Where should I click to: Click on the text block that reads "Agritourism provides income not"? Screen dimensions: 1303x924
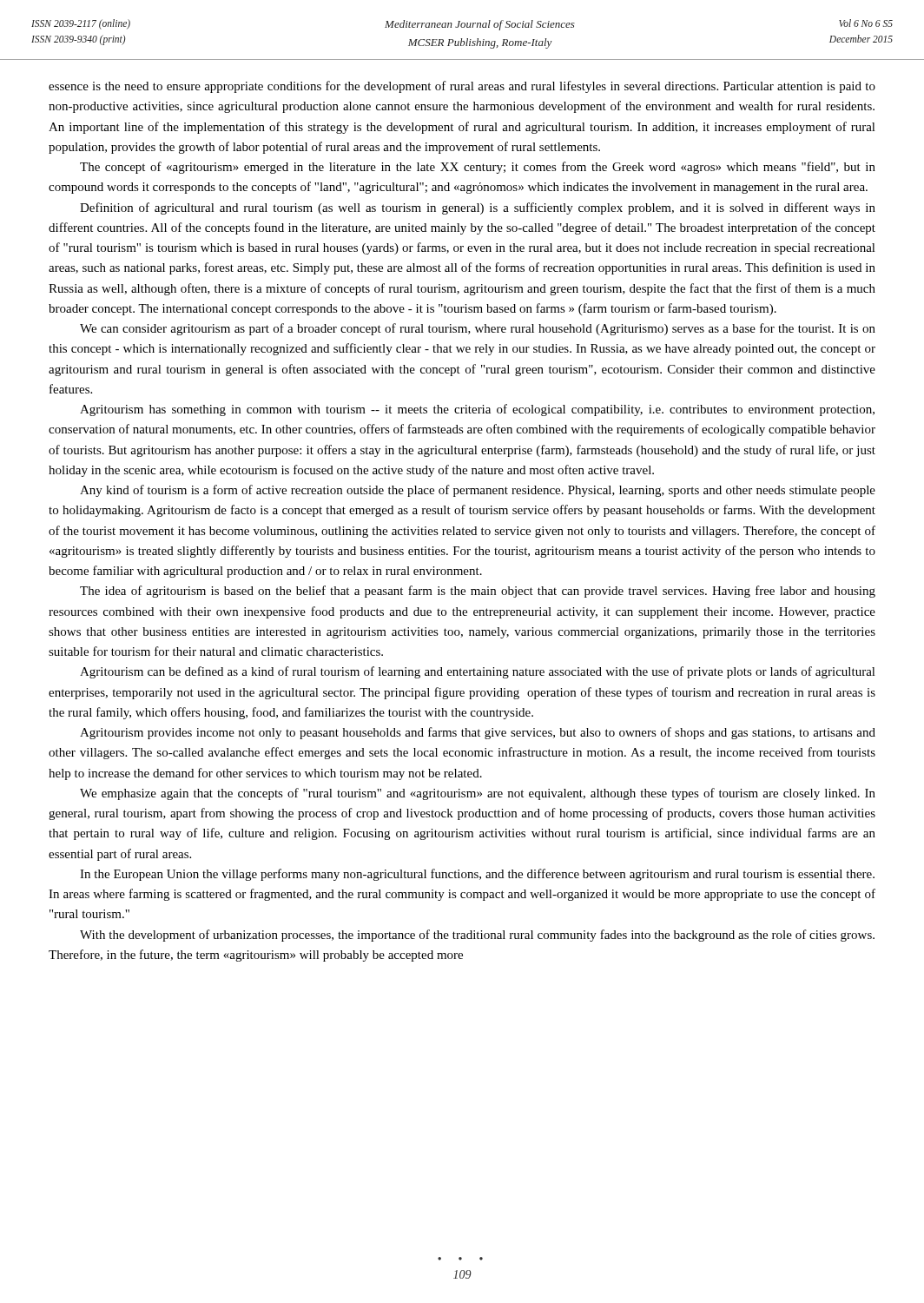462,753
